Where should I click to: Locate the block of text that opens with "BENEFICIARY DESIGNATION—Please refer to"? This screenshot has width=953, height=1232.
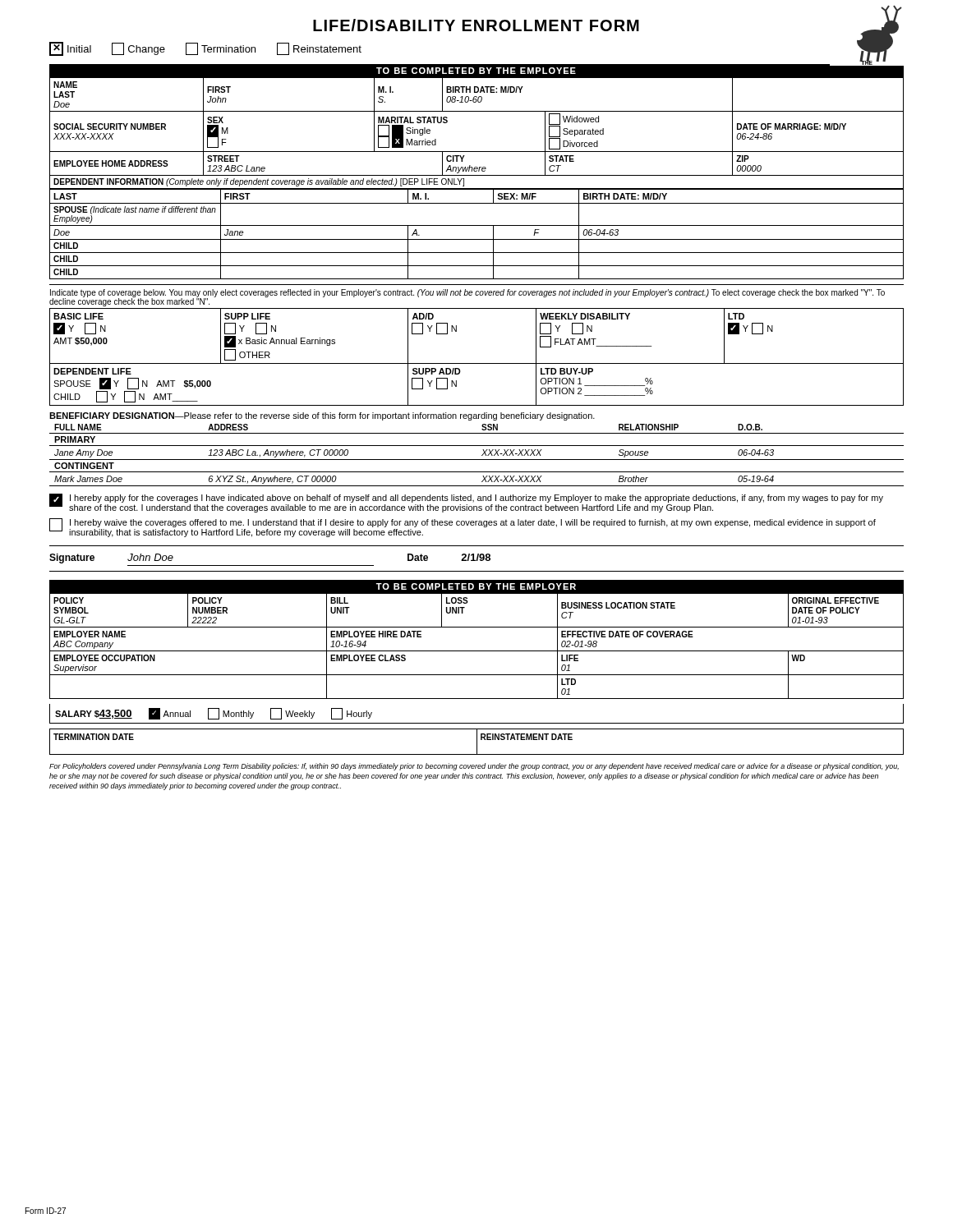point(322,416)
